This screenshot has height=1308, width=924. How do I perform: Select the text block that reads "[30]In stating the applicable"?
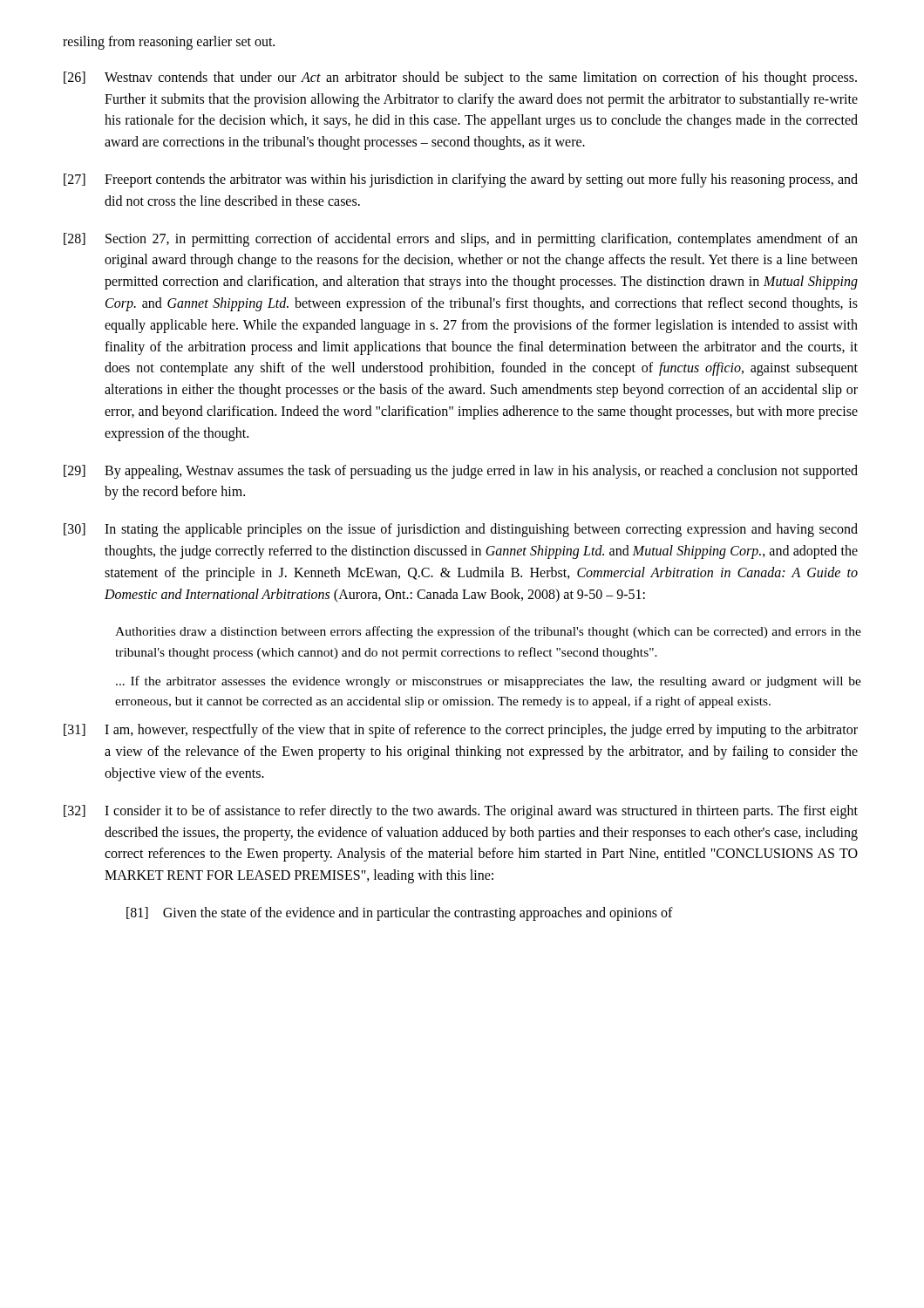pyautogui.click(x=460, y=562)
